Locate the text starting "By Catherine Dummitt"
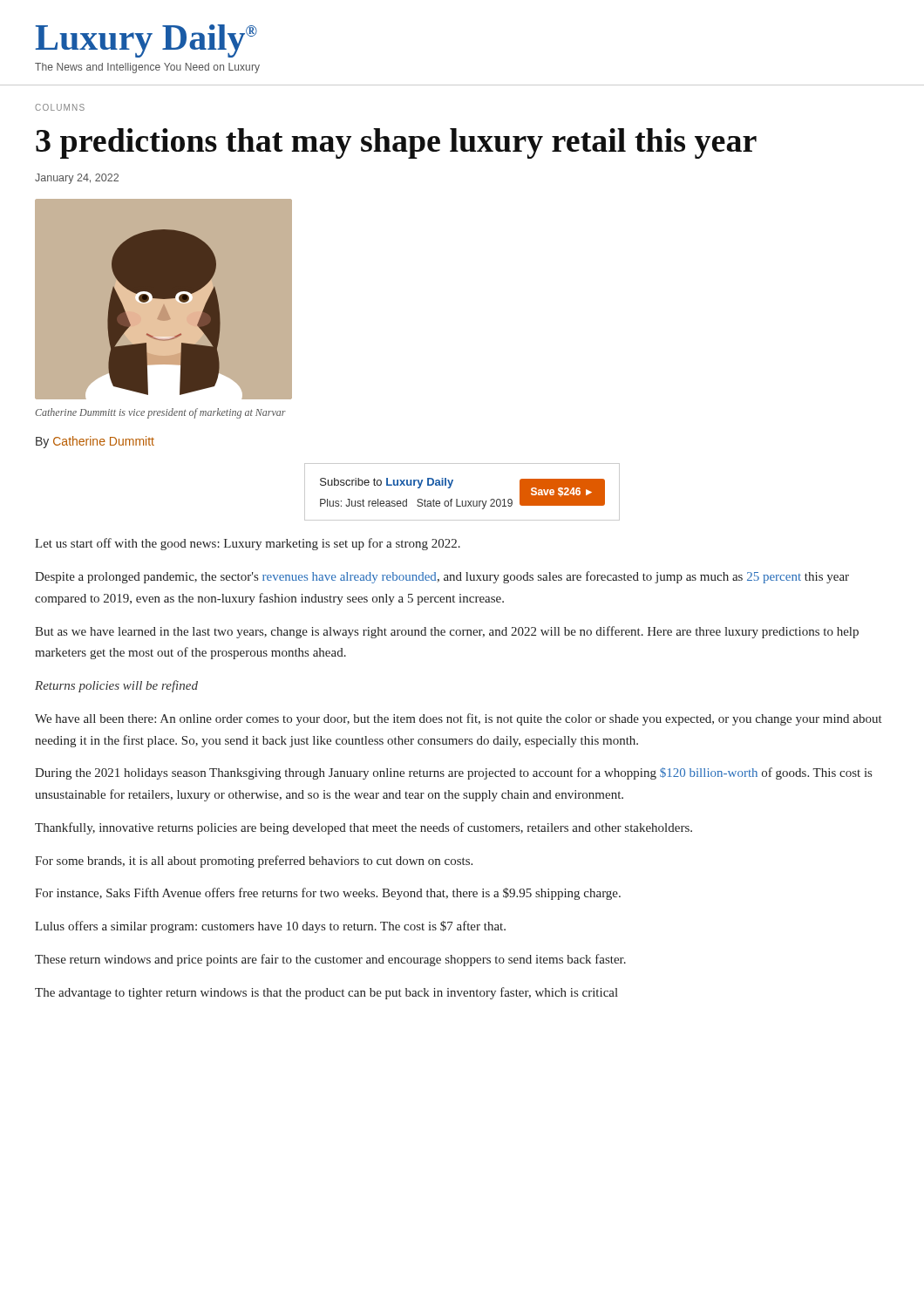This screenshot has width=924, height=1308. click(x=95, y=442)
